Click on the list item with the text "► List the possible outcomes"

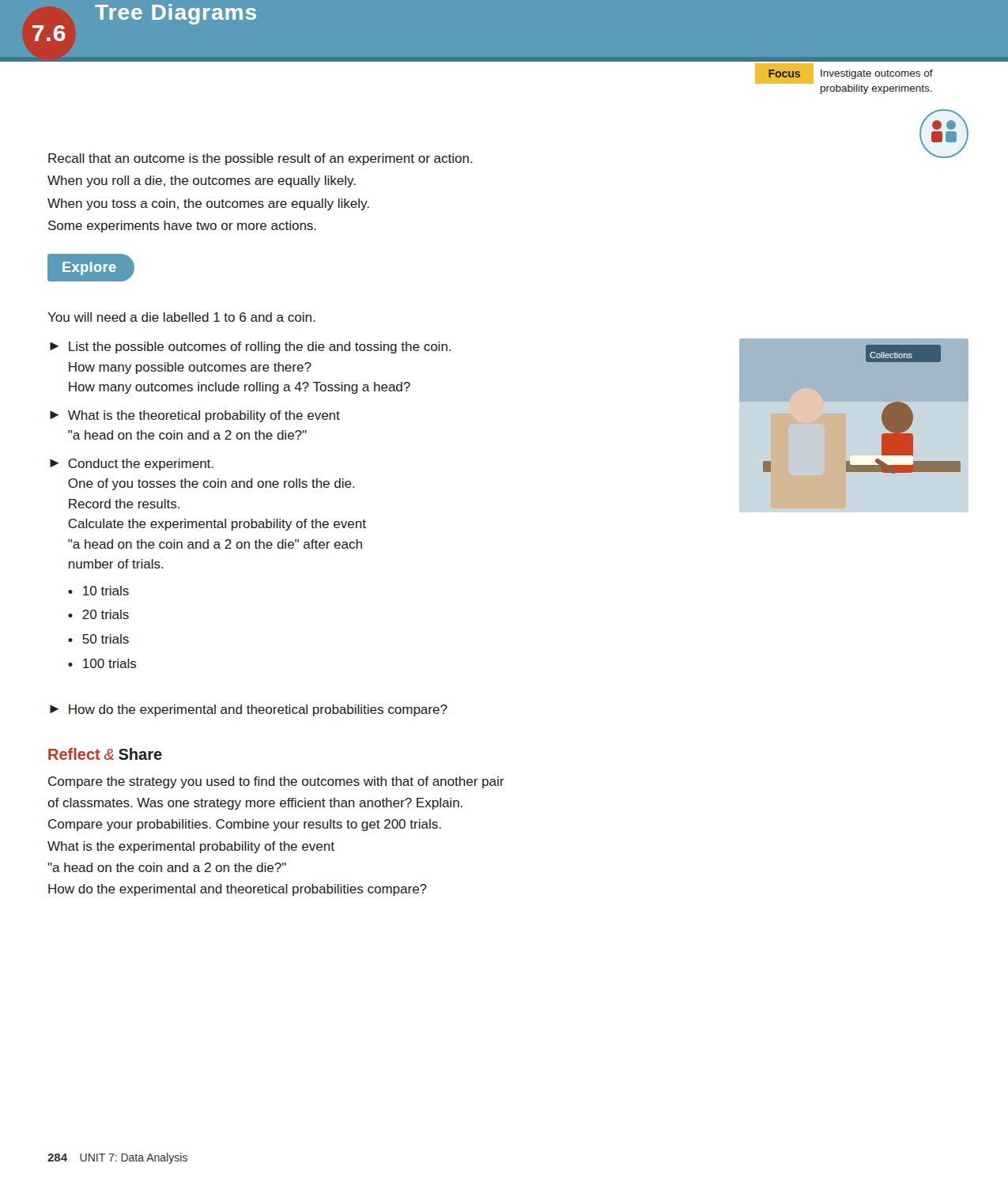point(250,367)
